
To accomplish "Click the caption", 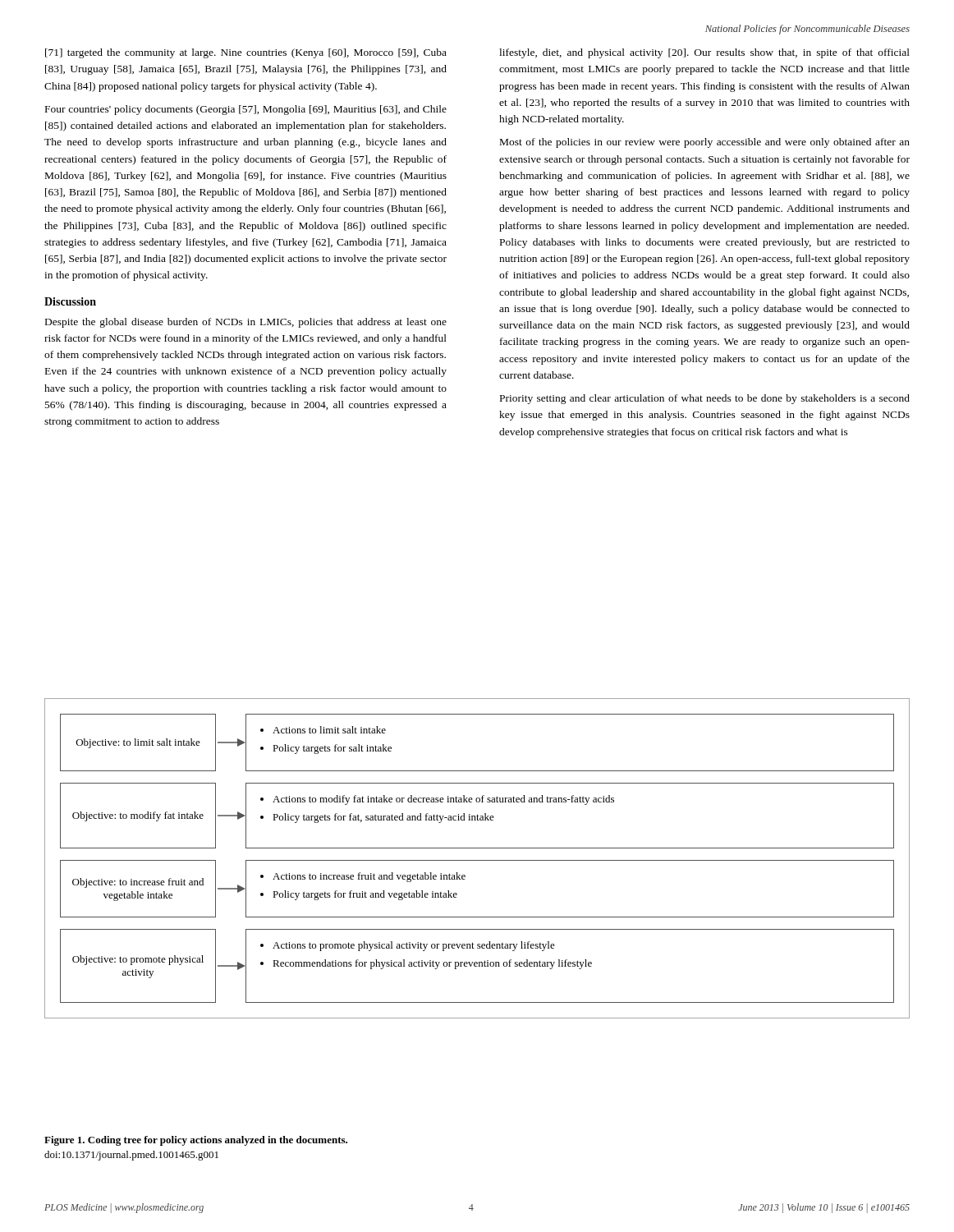I will coord(291,1147).
